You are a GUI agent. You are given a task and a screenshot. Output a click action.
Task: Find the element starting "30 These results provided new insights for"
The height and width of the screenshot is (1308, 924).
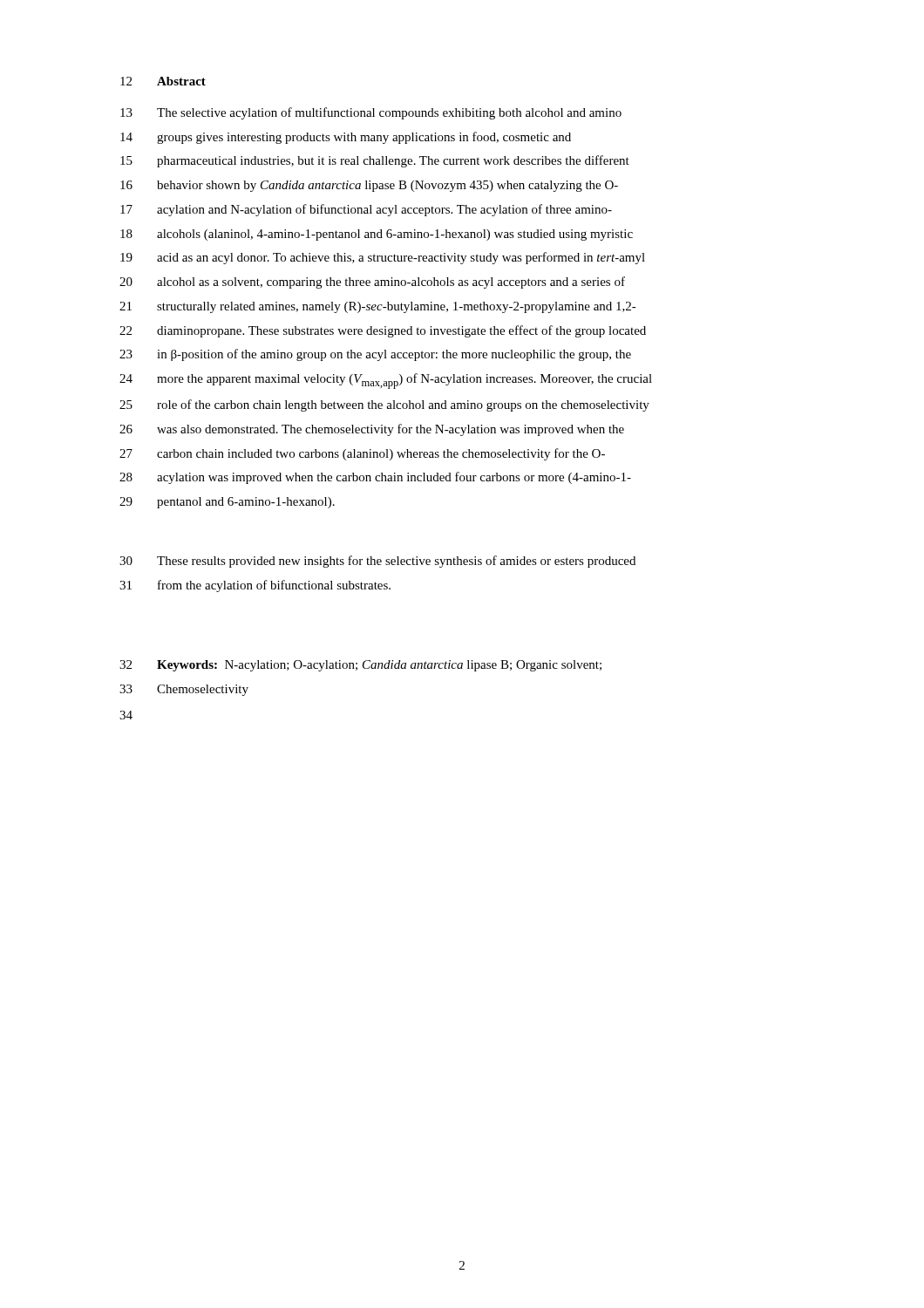pyautogui.click(x=475, y=573)
